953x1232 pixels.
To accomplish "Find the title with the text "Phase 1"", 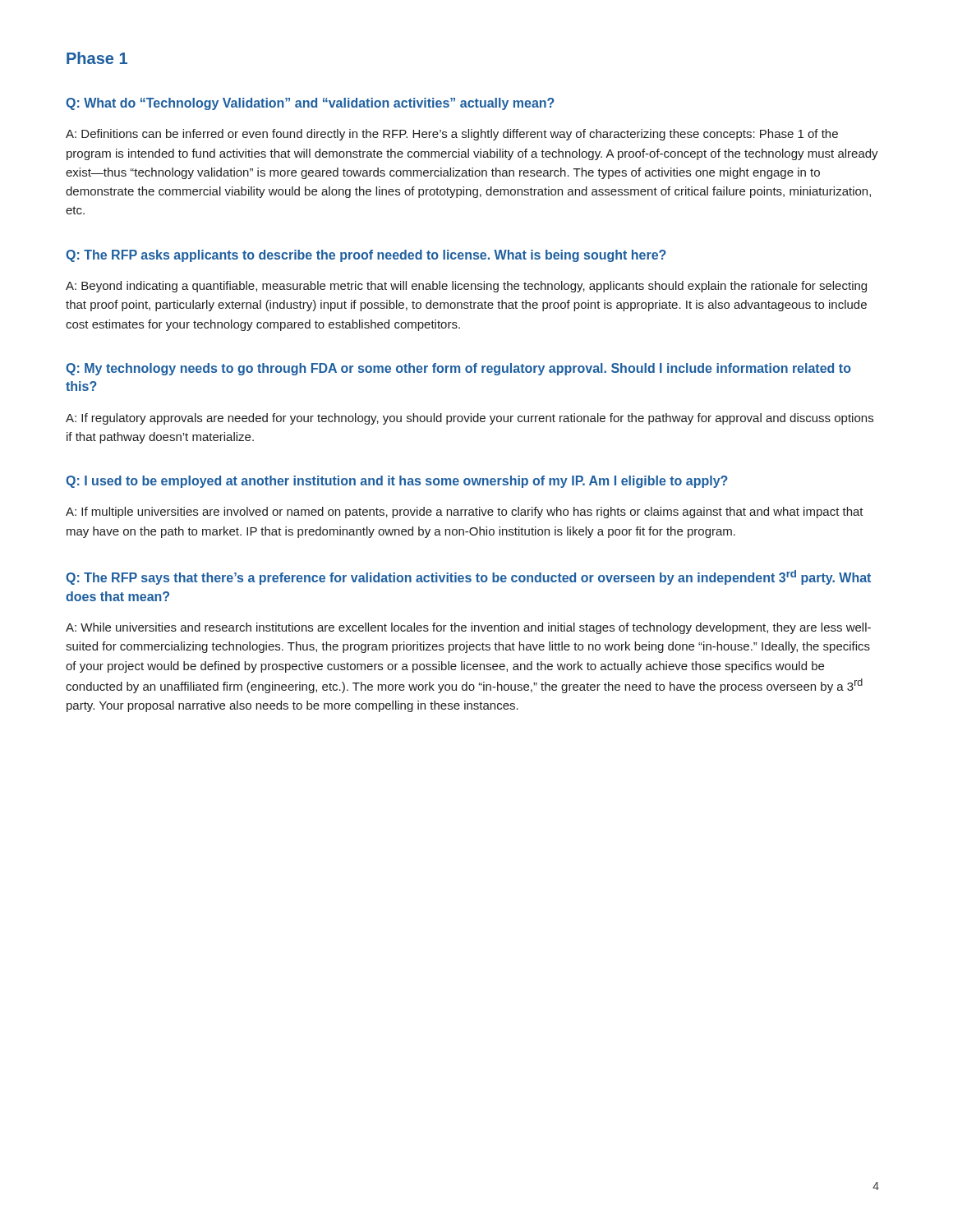I will tap(97, 58).
